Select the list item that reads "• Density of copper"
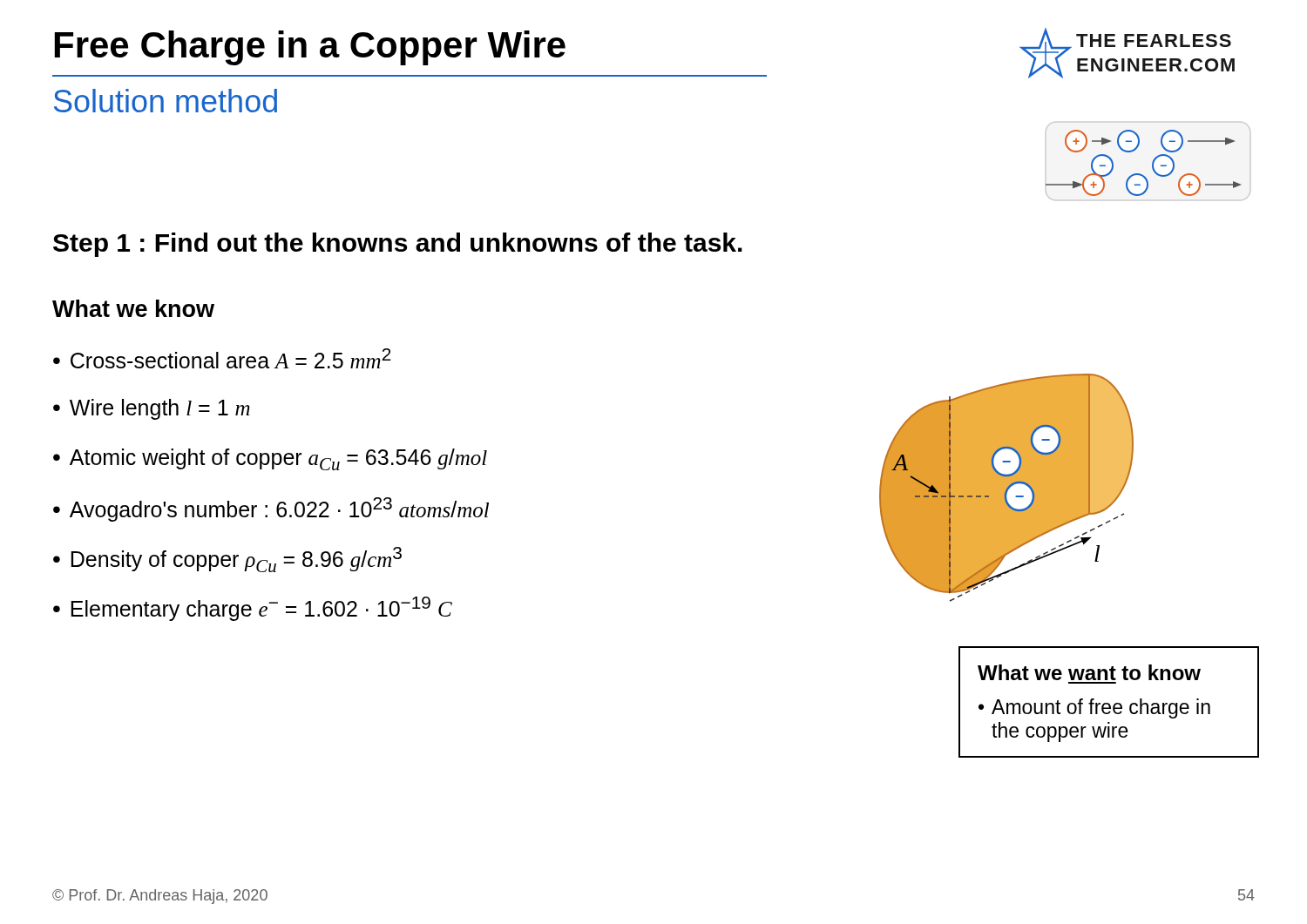 click(227, 560)
